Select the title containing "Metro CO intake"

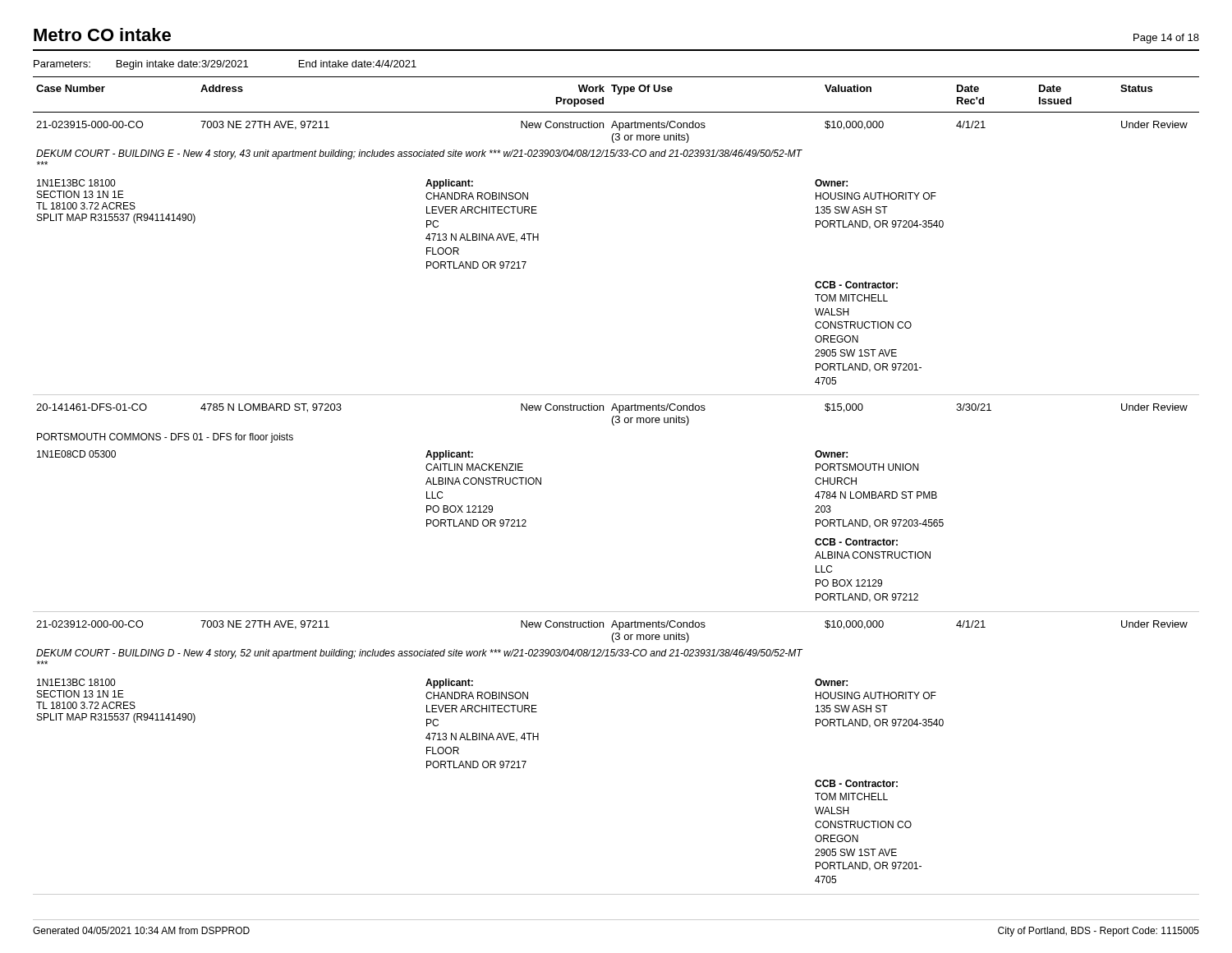click(x=102, y=35)
